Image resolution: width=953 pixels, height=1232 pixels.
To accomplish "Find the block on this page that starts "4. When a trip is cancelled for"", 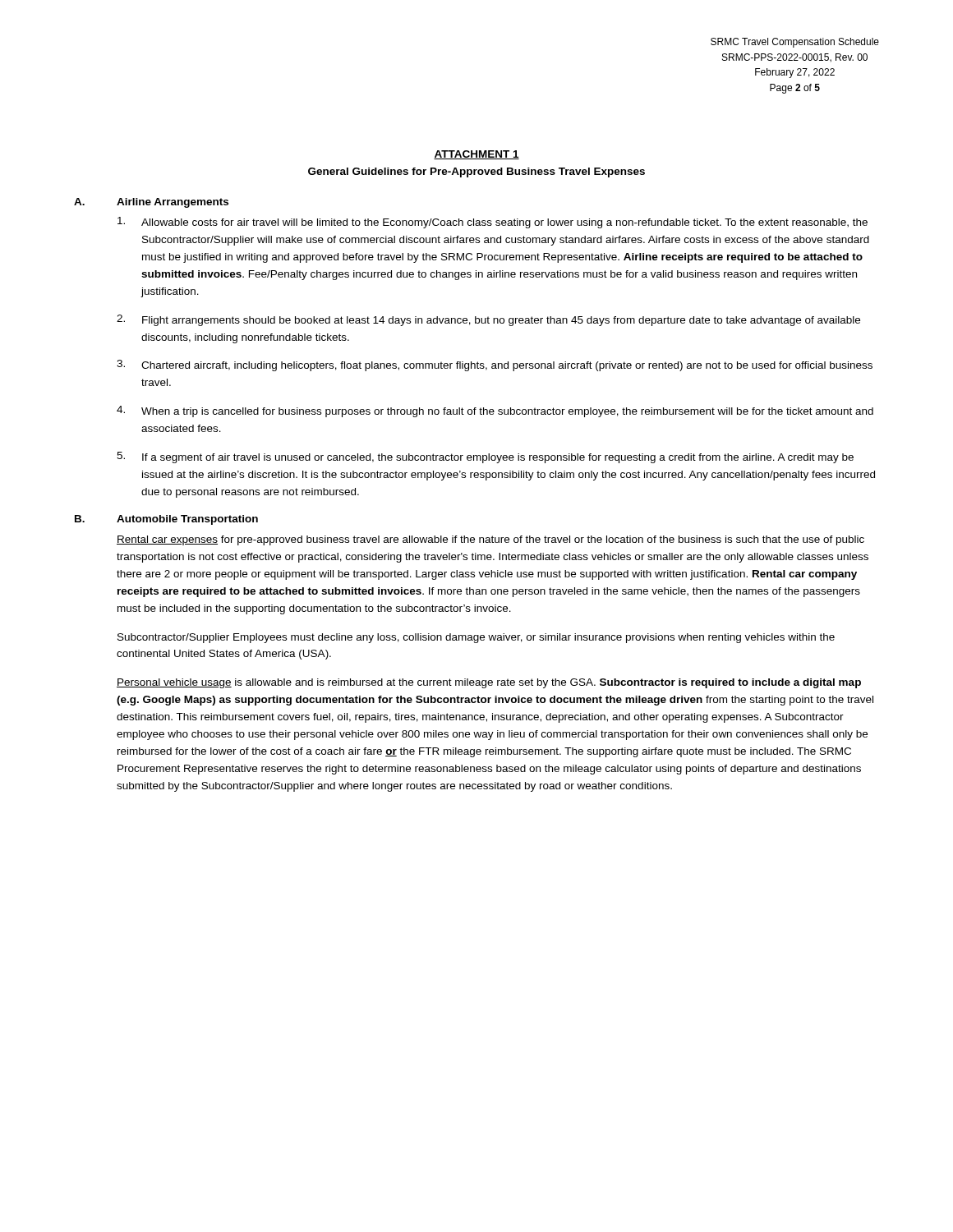I will click(498, 421).
